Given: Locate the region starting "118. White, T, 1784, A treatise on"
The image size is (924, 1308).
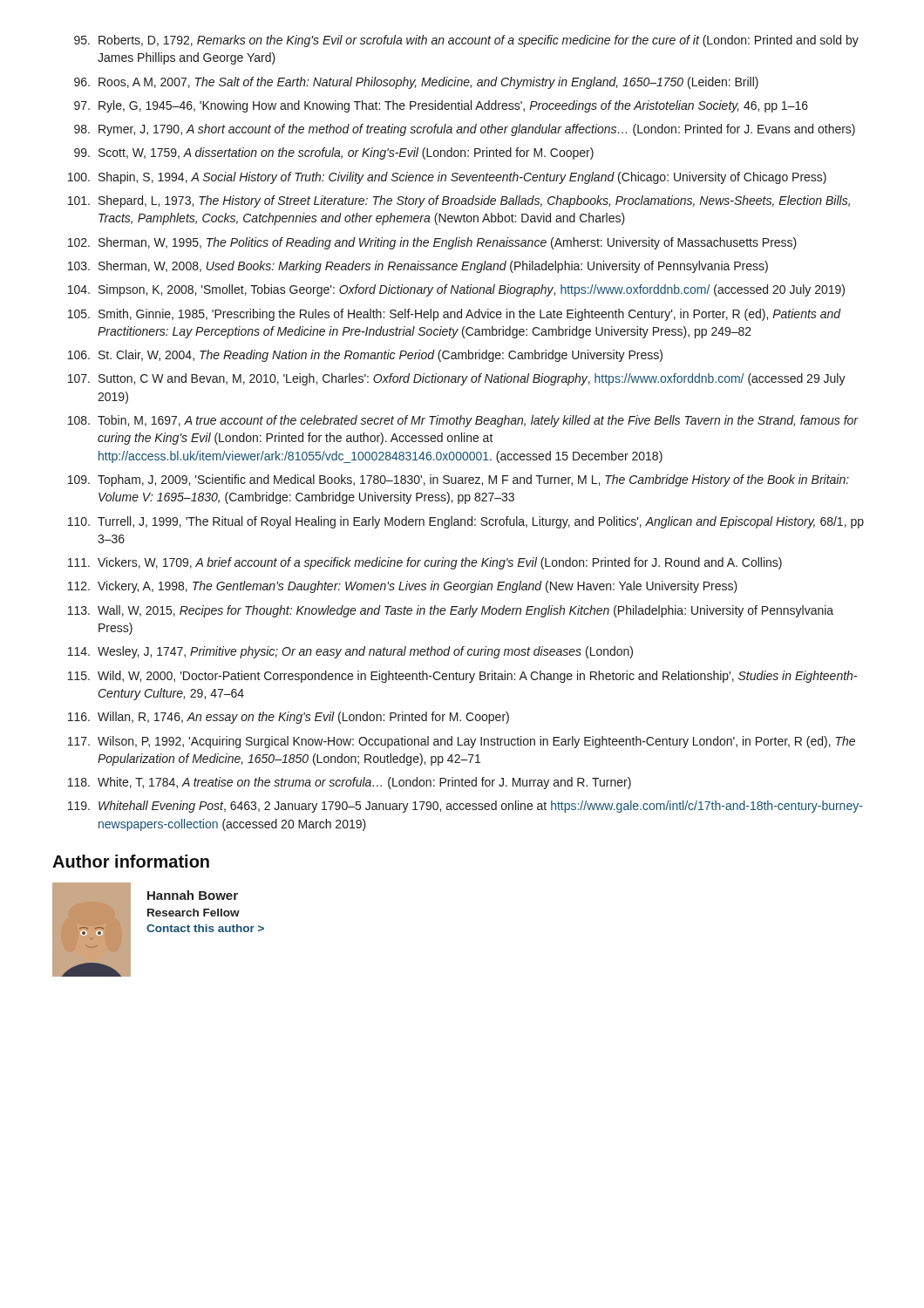Looking at the screenshot, I should [462, 782].
